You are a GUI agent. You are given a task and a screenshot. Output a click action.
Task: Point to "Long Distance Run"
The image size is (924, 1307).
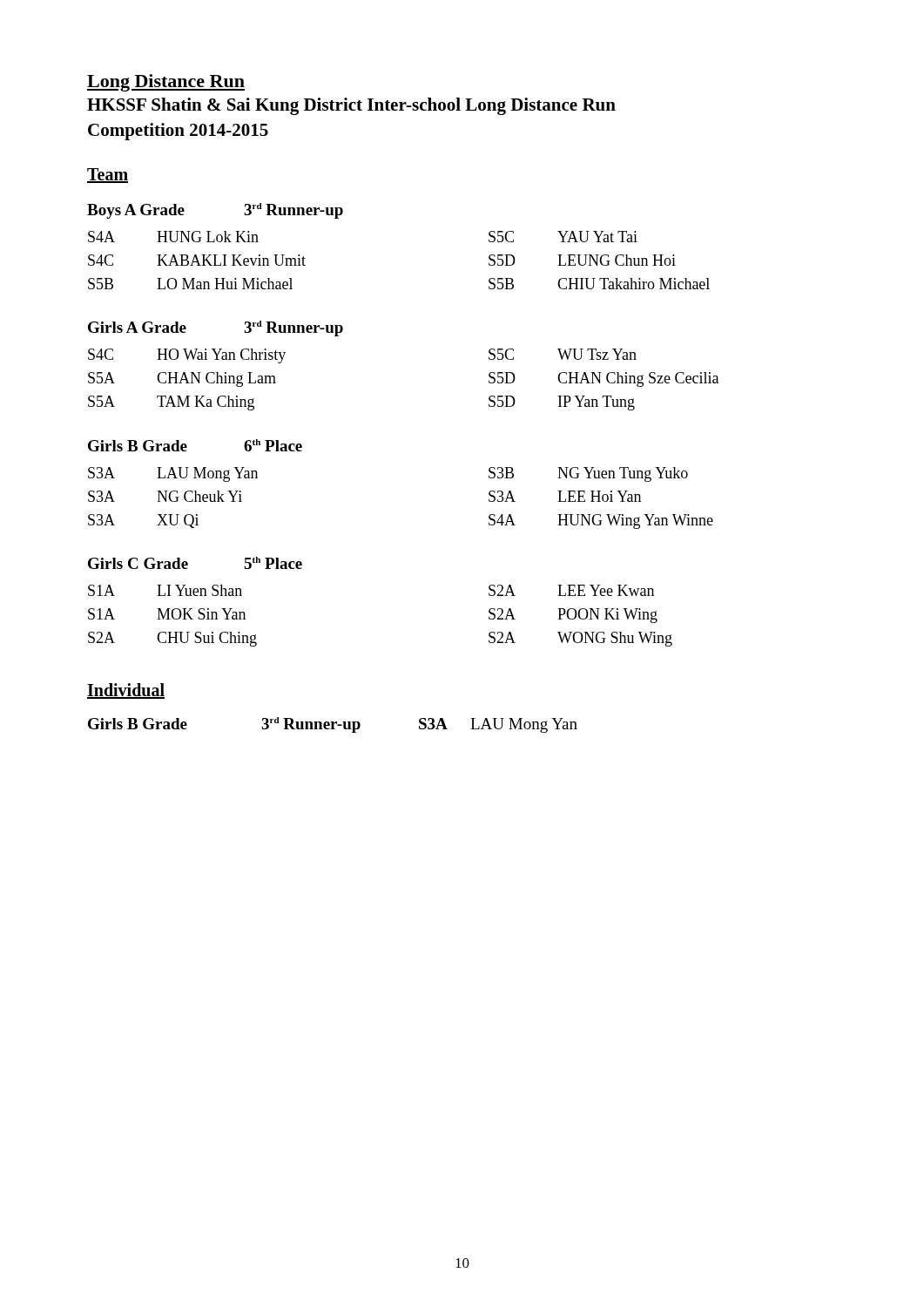pos(166,81)
